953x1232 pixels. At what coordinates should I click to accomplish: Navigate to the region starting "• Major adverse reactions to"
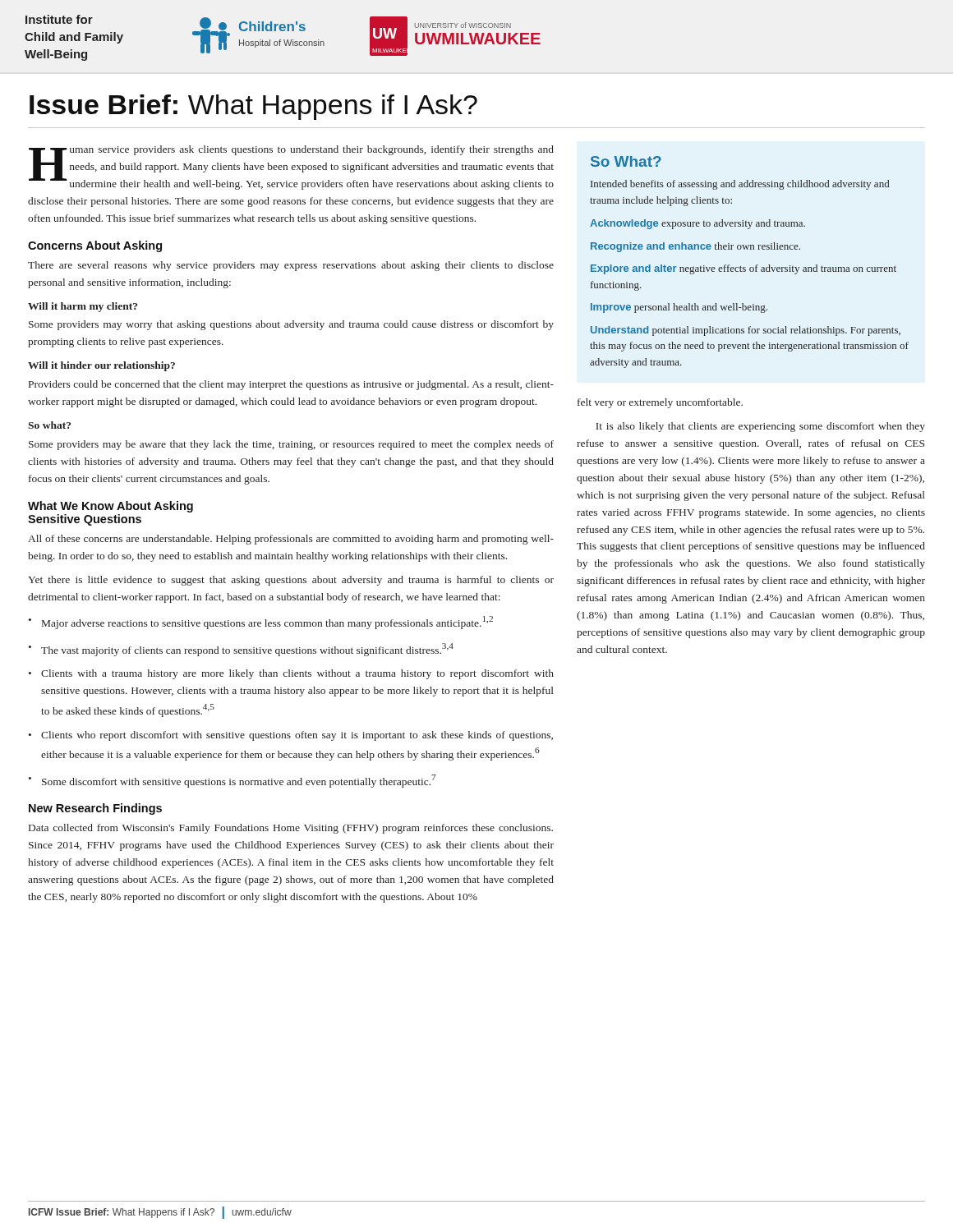tap(261, 621)
